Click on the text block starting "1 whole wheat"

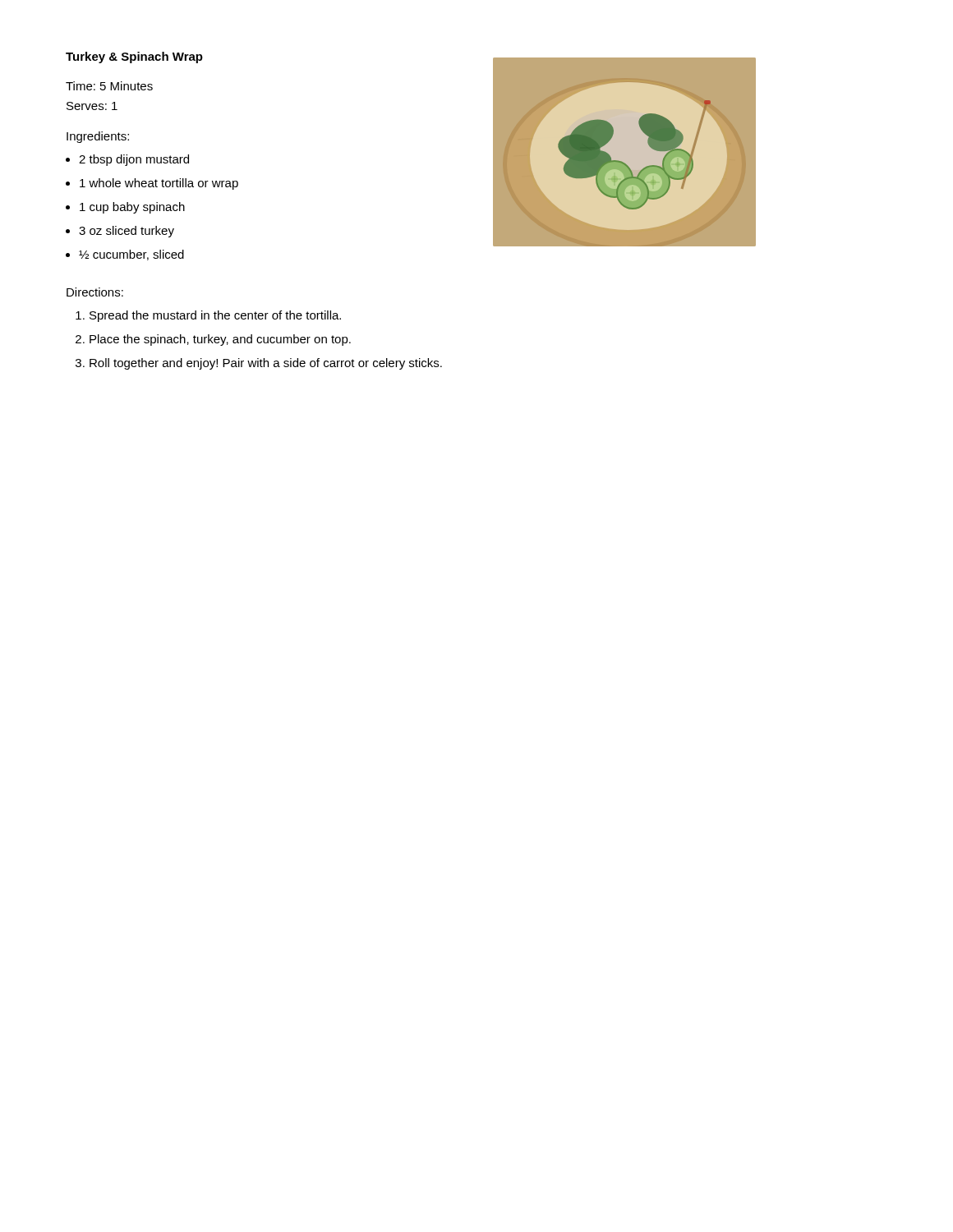point(159,183)
